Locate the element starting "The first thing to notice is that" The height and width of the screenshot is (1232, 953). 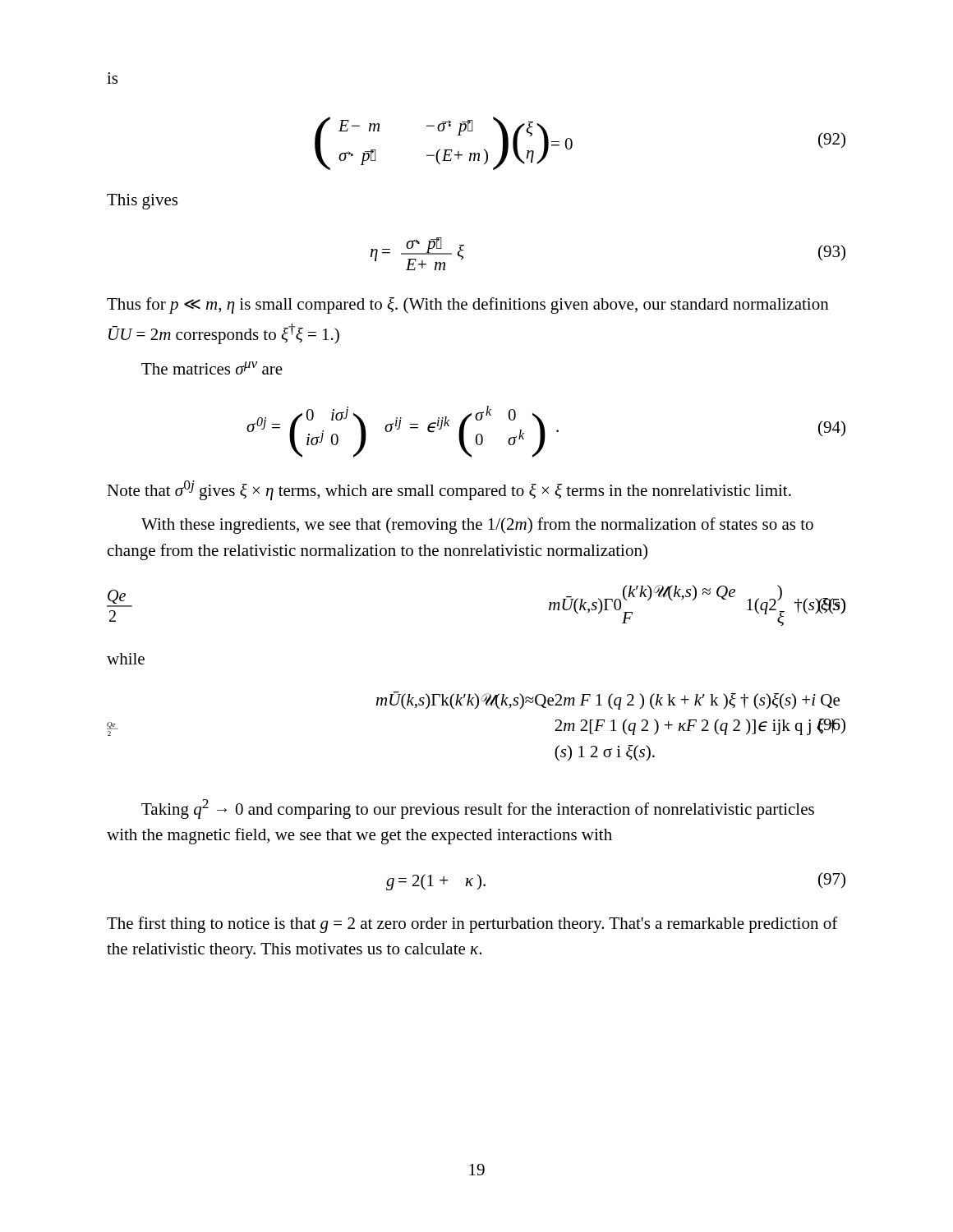pyautogui.click(x=476, y=936)
